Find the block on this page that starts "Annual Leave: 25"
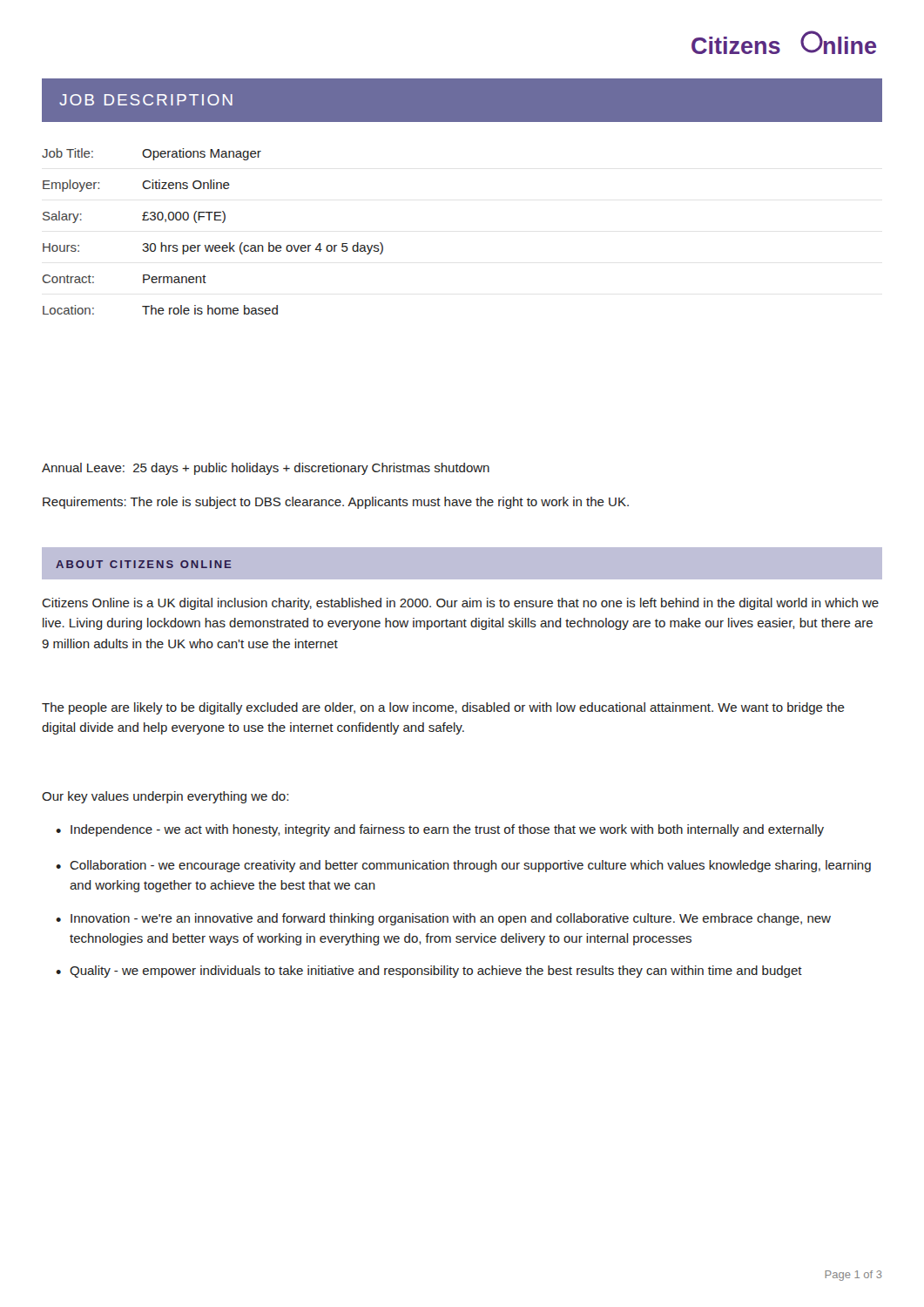Viewport: 924px width, 1307px height. pyautogui.click(x=266, y=467)
